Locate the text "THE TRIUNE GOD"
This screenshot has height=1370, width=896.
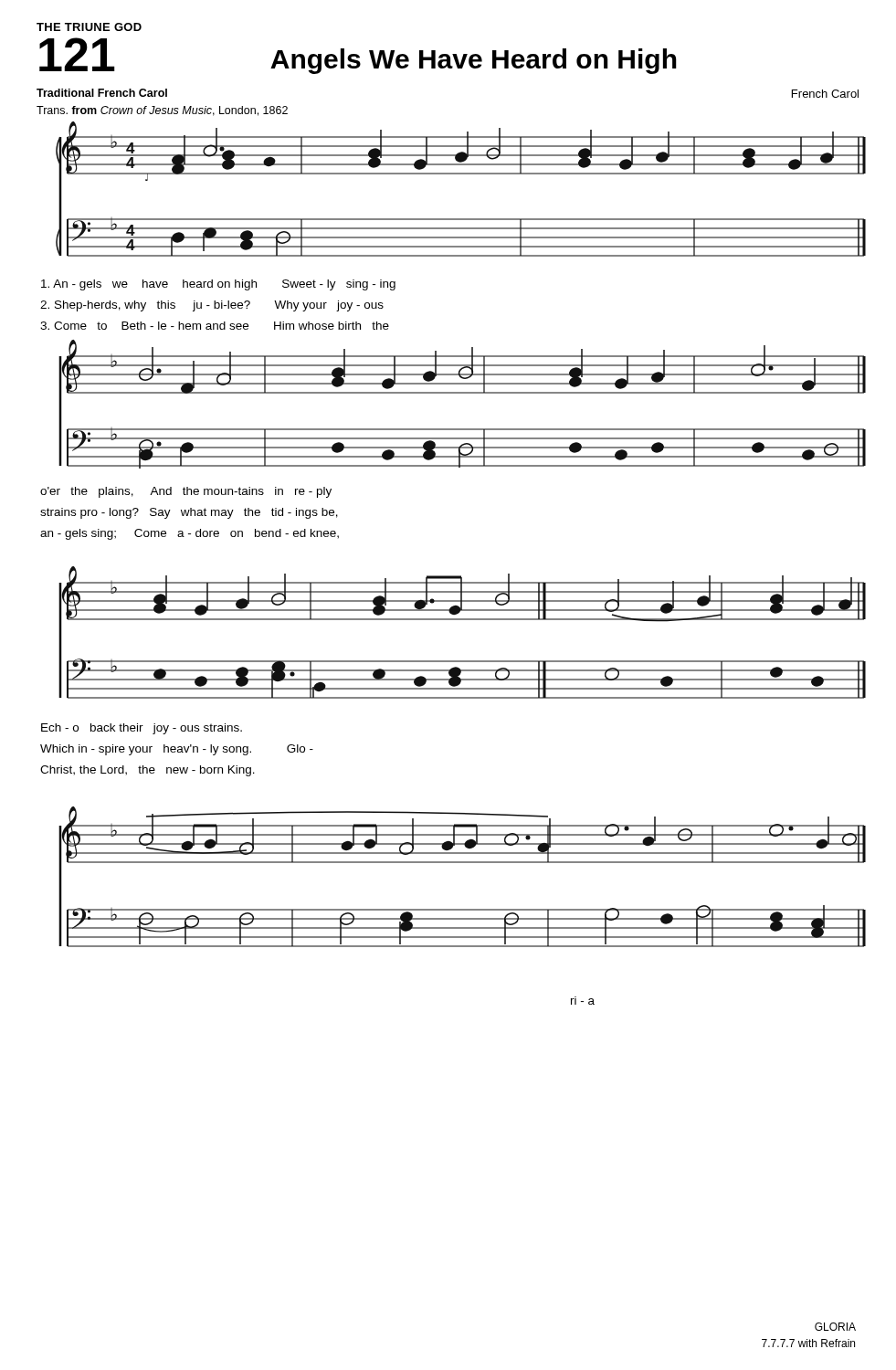pyautogui.click(x=89, y=27)
